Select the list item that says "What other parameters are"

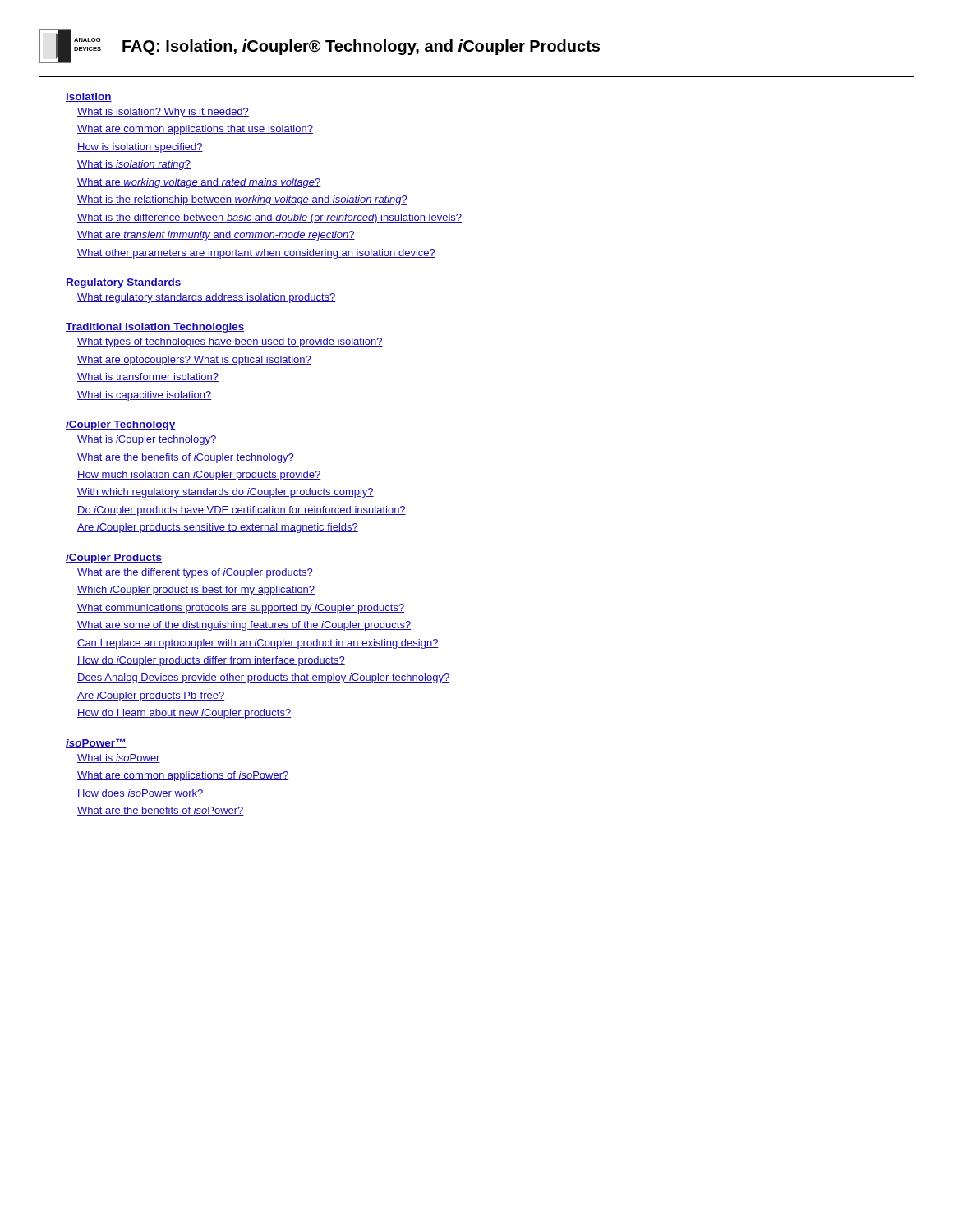[256, 254]
